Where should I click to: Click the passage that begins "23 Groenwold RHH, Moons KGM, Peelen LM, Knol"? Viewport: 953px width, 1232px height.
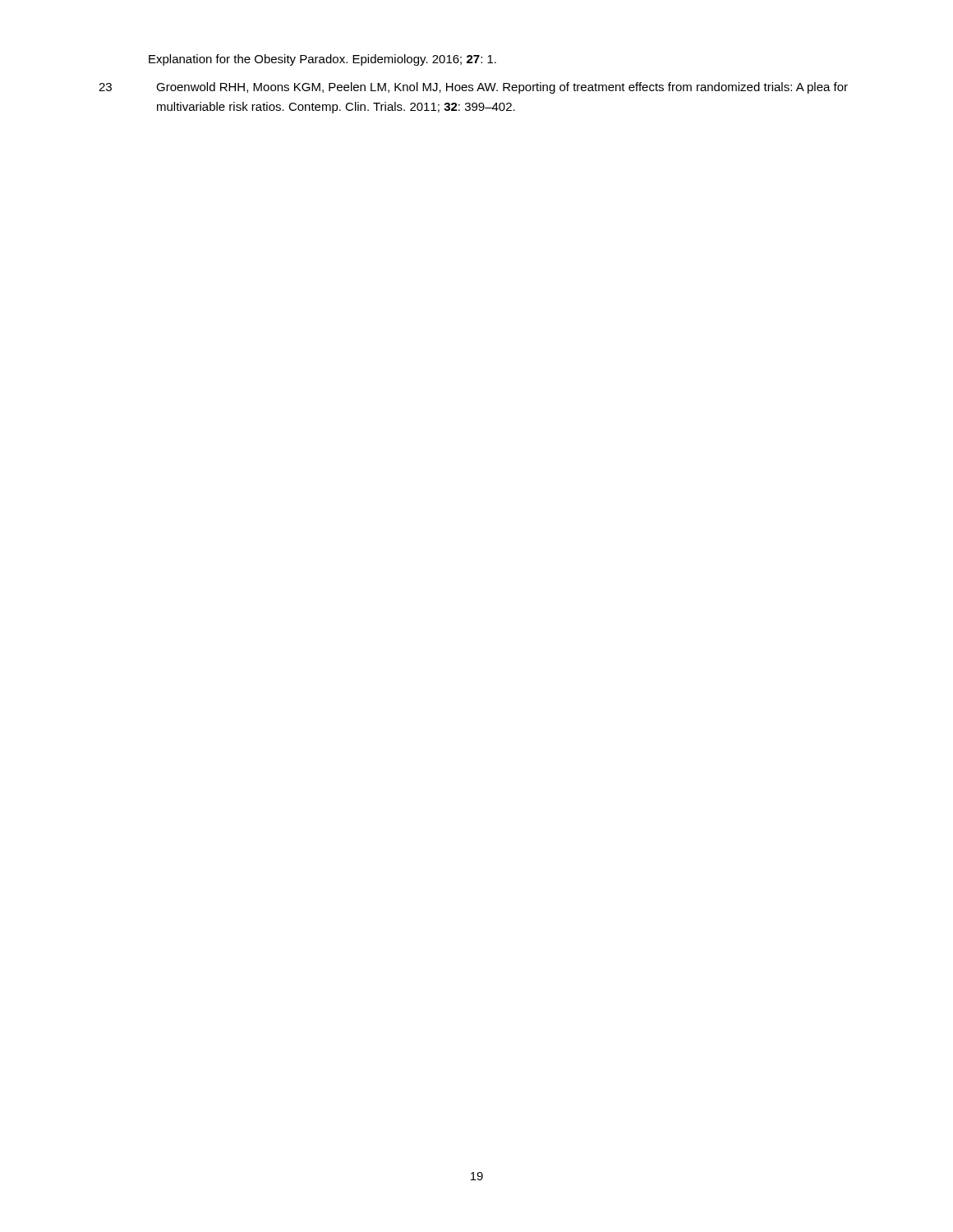coord(476,97)
